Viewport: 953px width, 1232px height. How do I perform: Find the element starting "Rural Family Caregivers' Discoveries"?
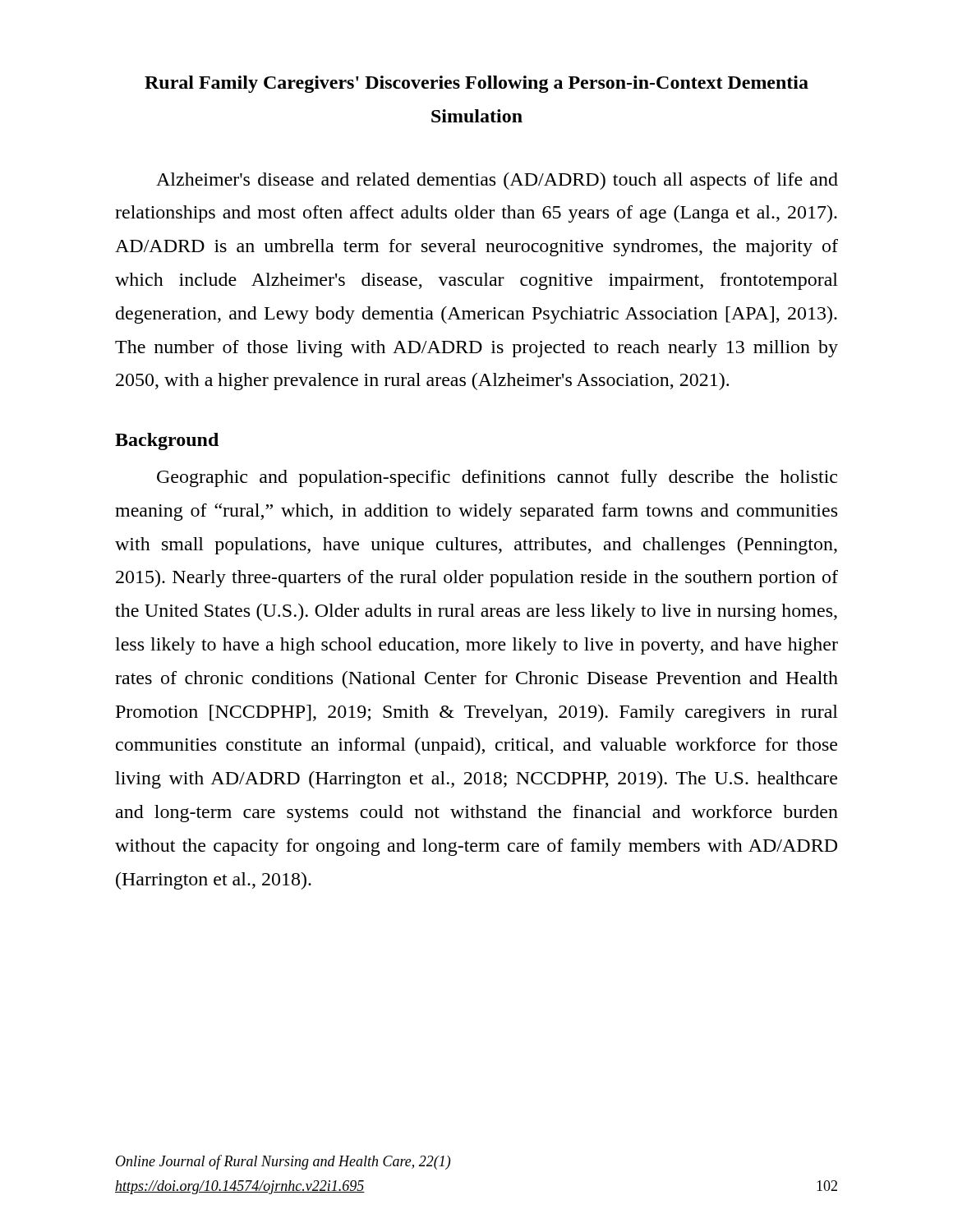pos(476,99)
